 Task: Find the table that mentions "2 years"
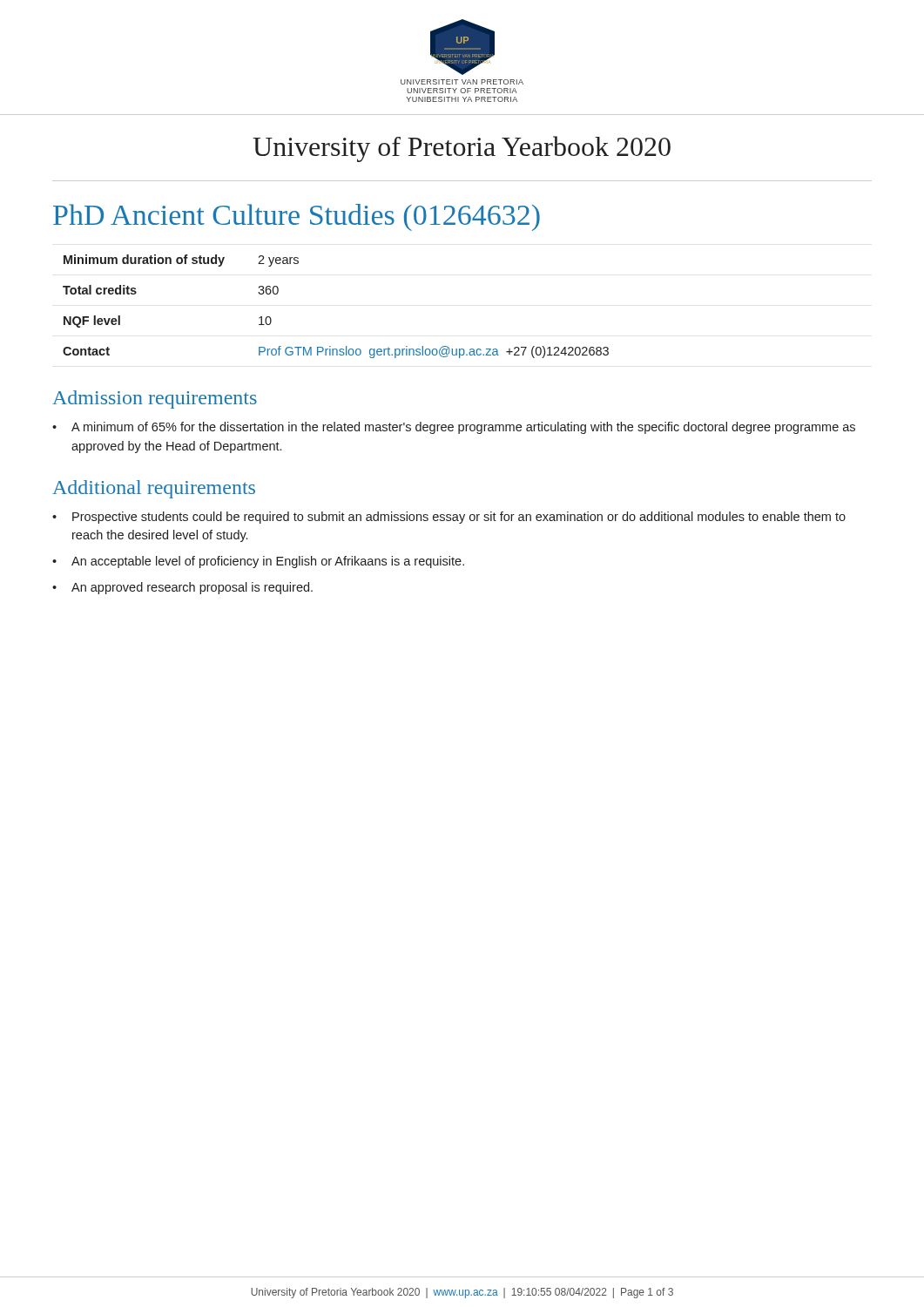pos(462,305)
